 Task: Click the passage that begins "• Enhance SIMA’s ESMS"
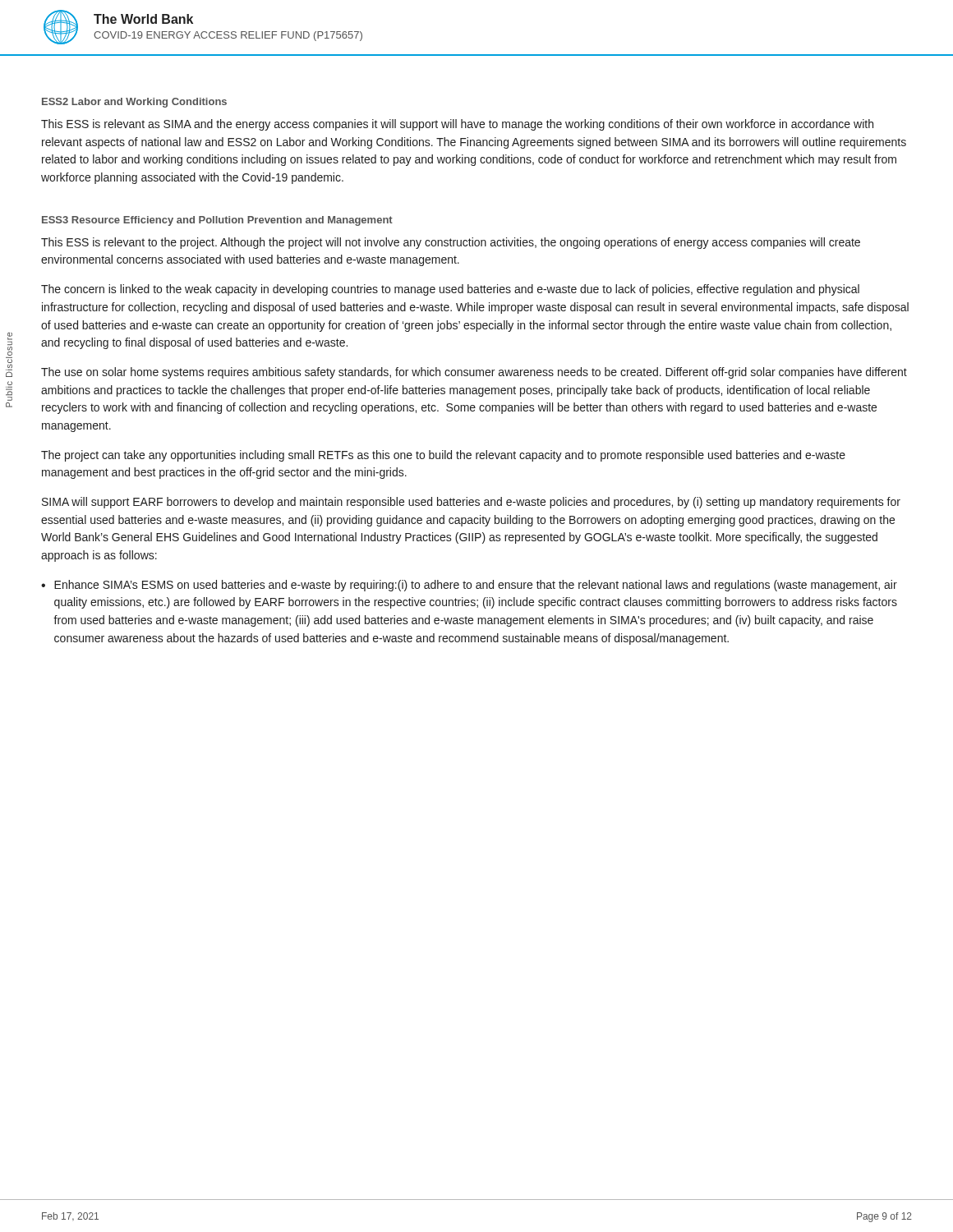(476, 612)
